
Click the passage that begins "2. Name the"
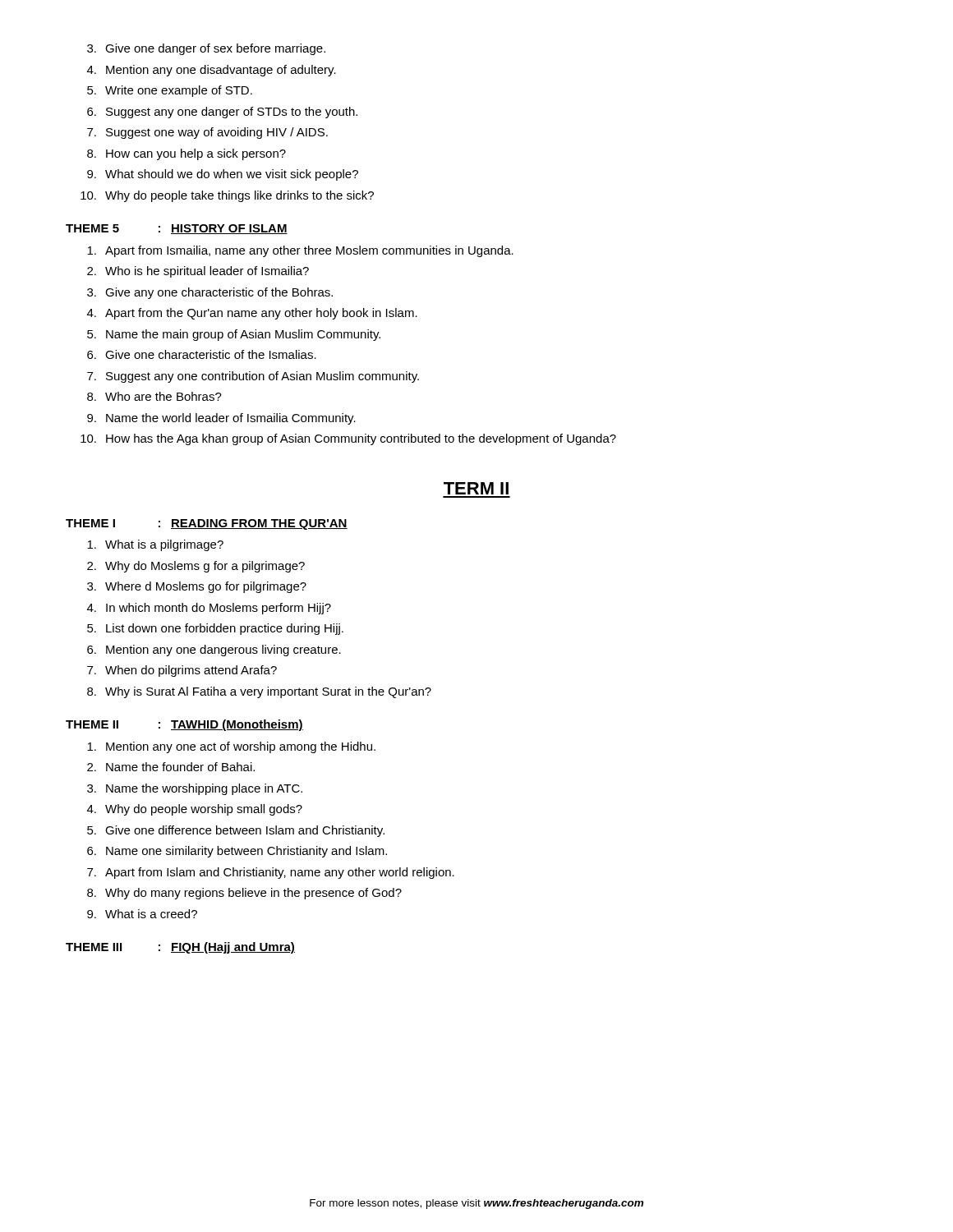click(171, 767)
